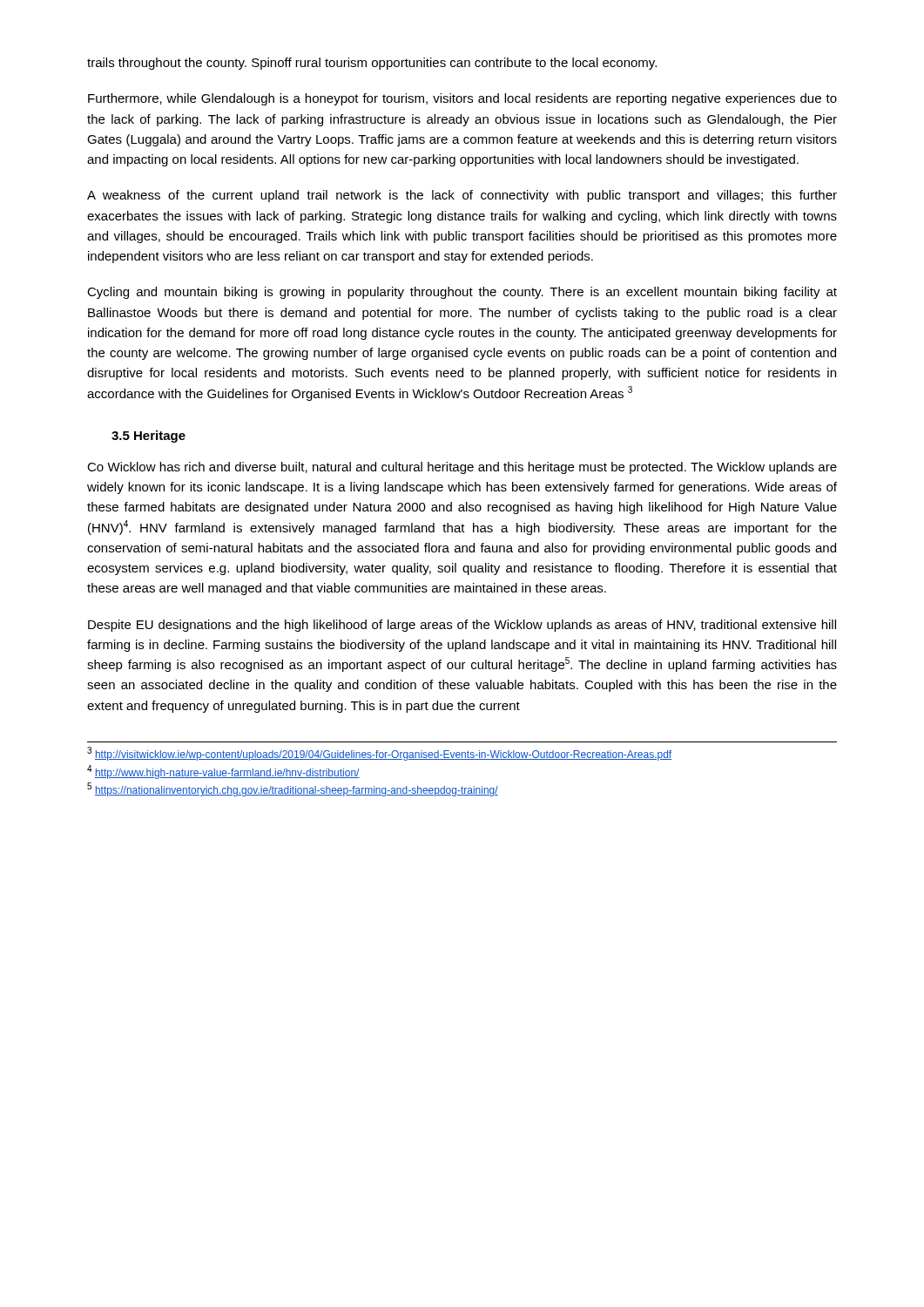The width and height of the screenshot is (924, 1307).
Task: Select the text starting "Despite EU designations and the"
Action: [462, 664]
